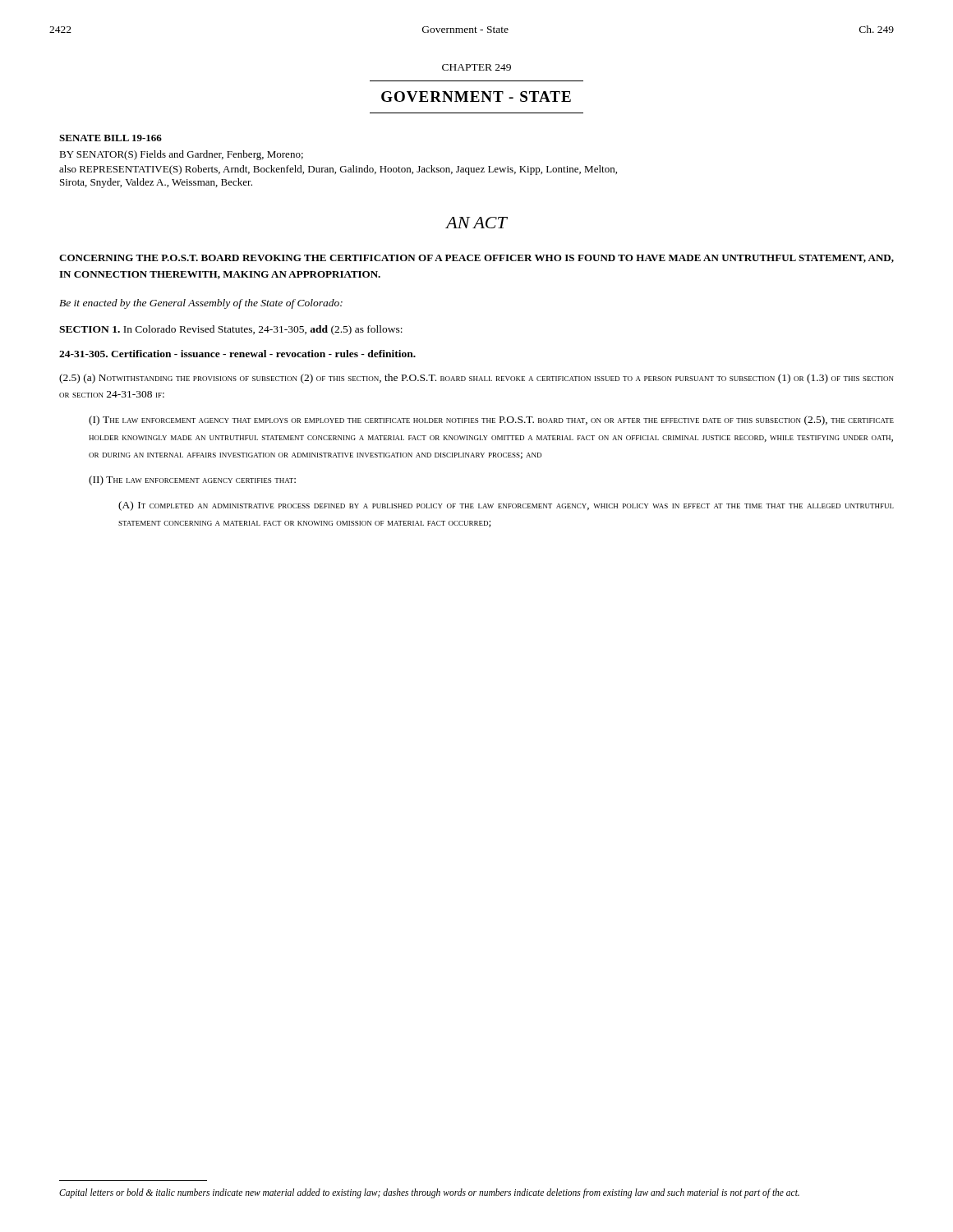Click on the element starting "24-31-305. Certification - issuance"
This screenshot has height=1232, width=953.
pos(237,354)
